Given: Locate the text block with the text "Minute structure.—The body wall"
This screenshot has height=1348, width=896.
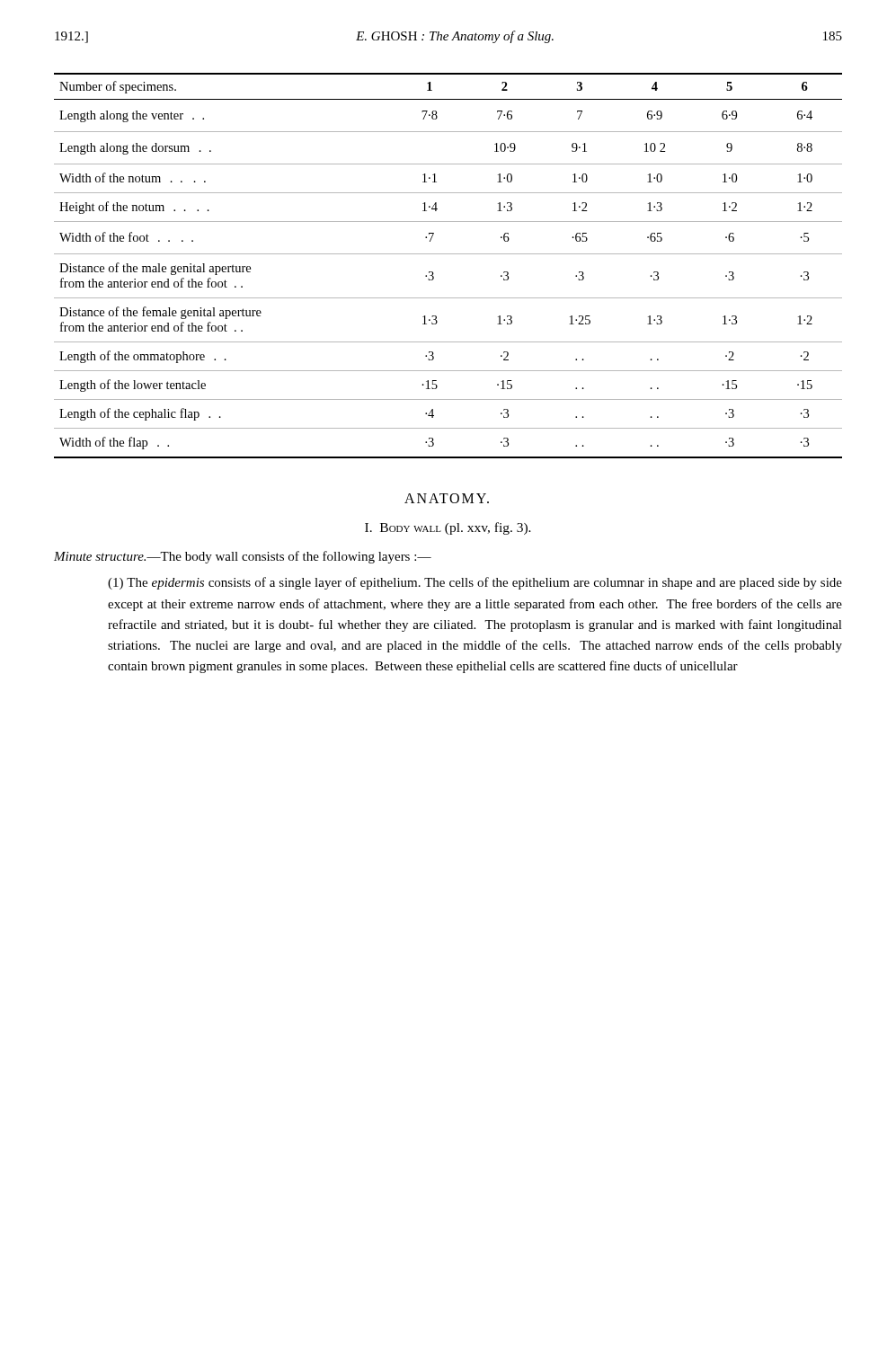Looking at the screenshot, I should pyautogui.click(x=242, y=556).
